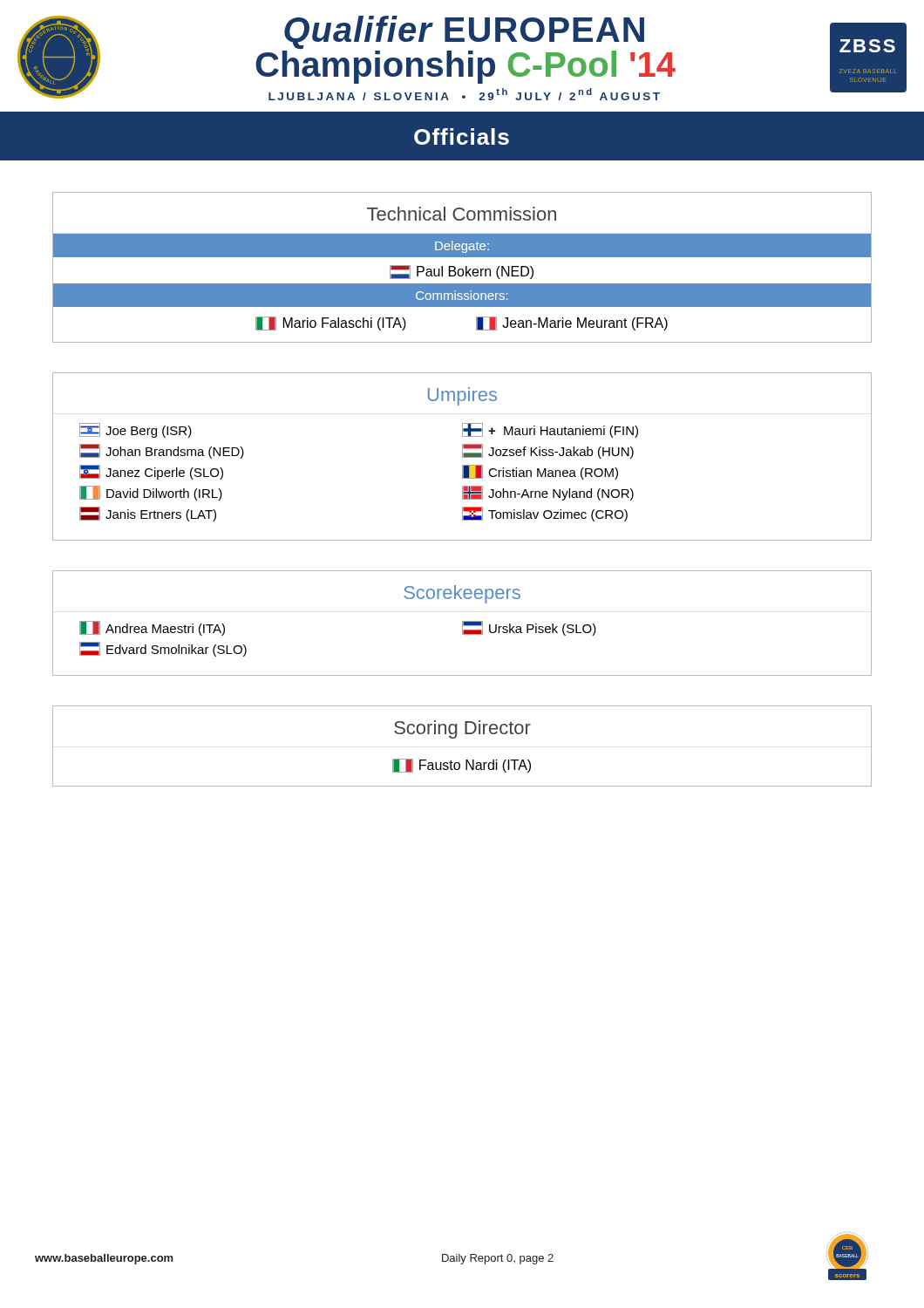The width and height of the screenshot is (924, 1308).
Task: Locate the text "Joe Berg (ISR)"
Action: pos(136,430)
